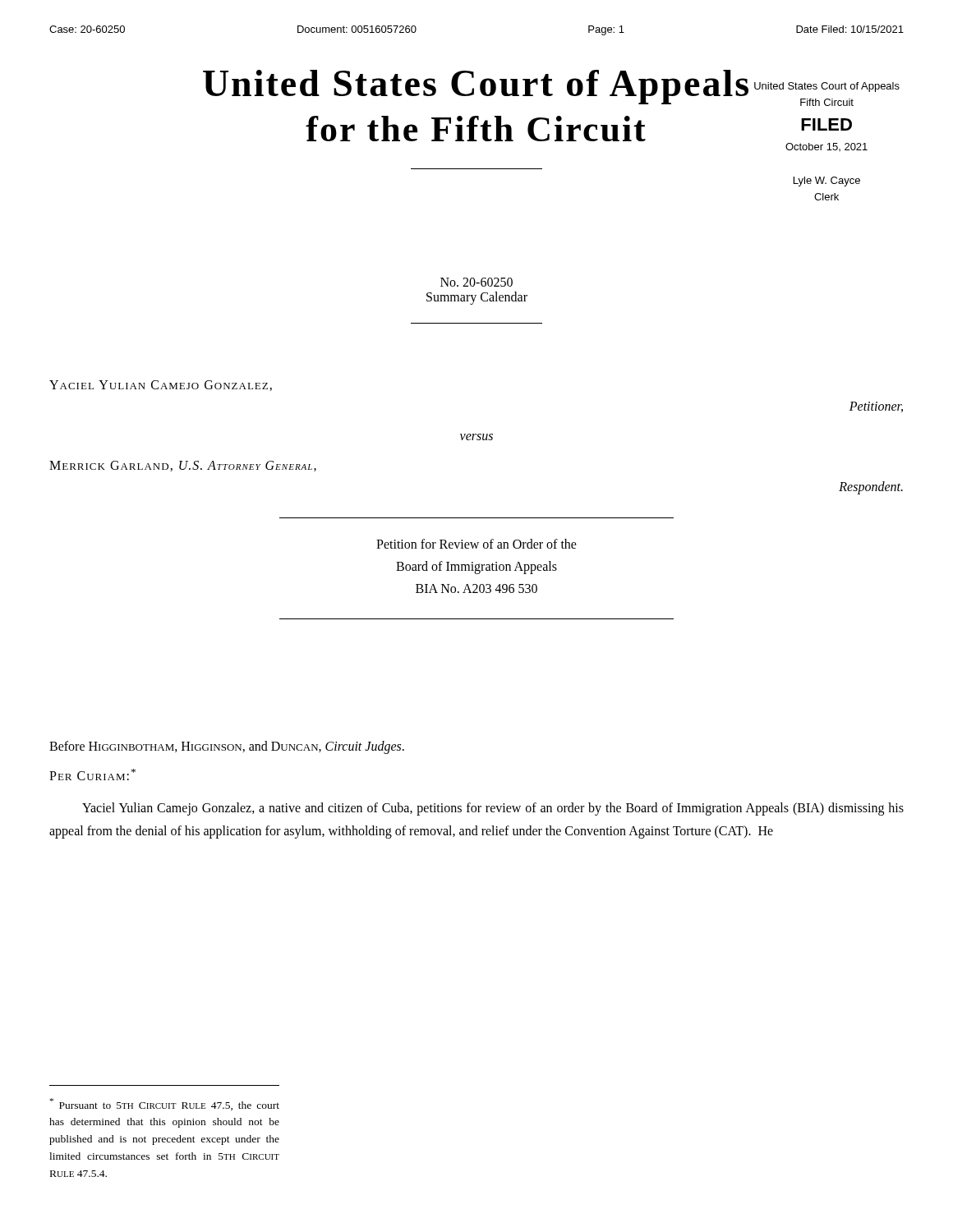Click on the text block that reads "United States Court of Appeals Fifth Circuit FILED"
This screenshot has height=1232, width=953.
(827, 141)
